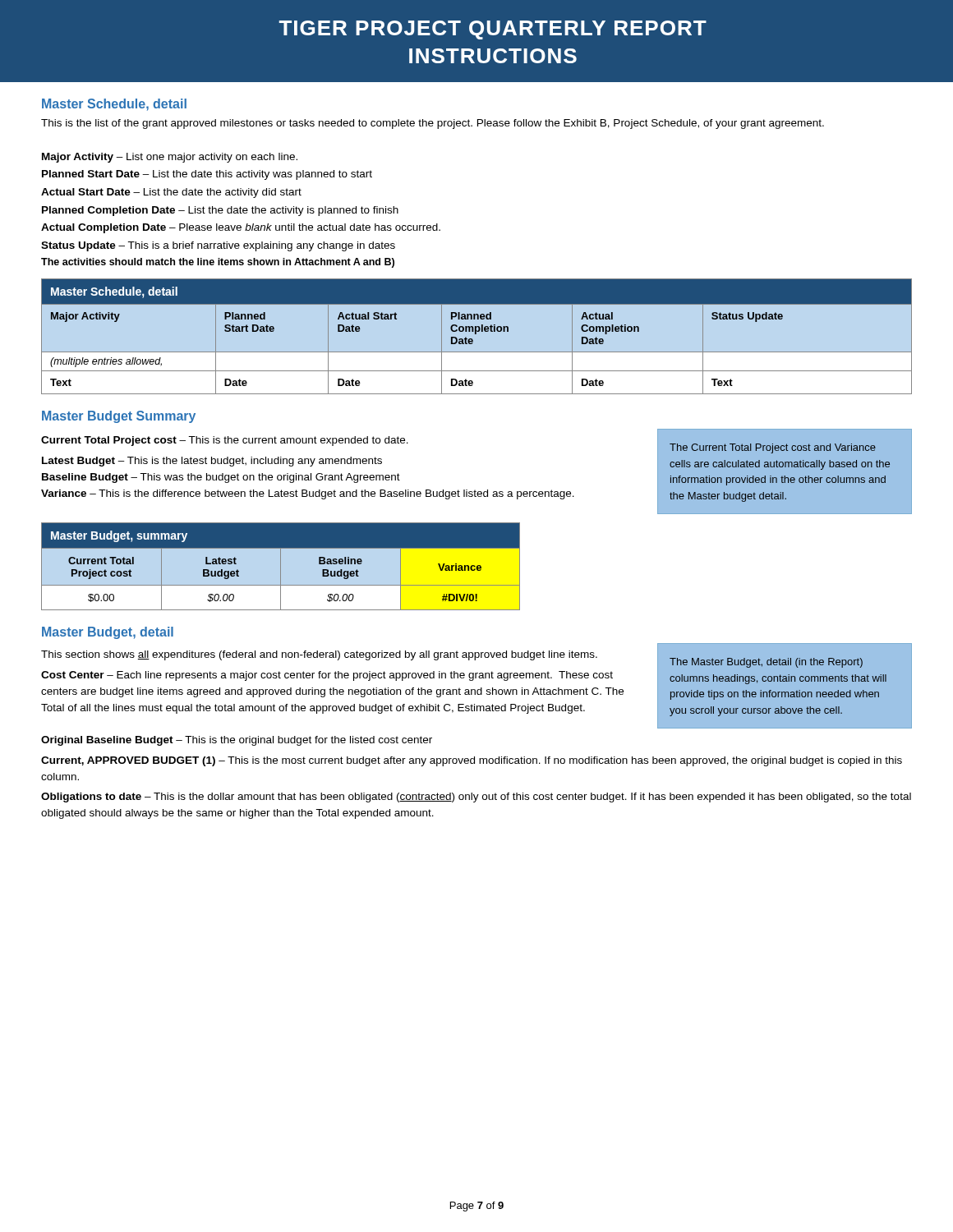Screen dimensions: 1232x953
Task: Point to the text block starting "Actual Completion Date – Please leave blank until"
Action: [241, 227]
